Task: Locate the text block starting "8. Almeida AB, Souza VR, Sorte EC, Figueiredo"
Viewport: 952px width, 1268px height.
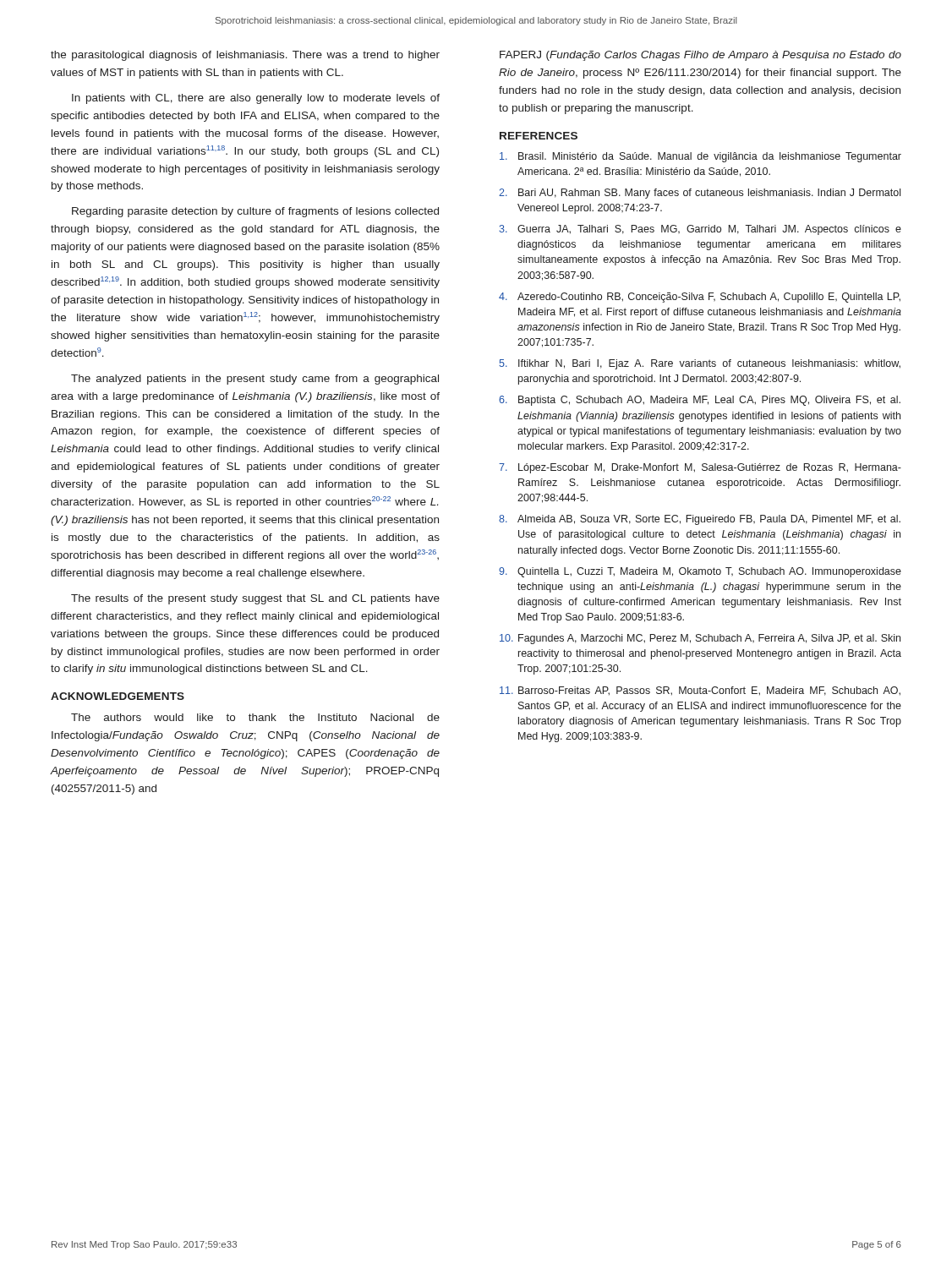Action: click(700, 535)
